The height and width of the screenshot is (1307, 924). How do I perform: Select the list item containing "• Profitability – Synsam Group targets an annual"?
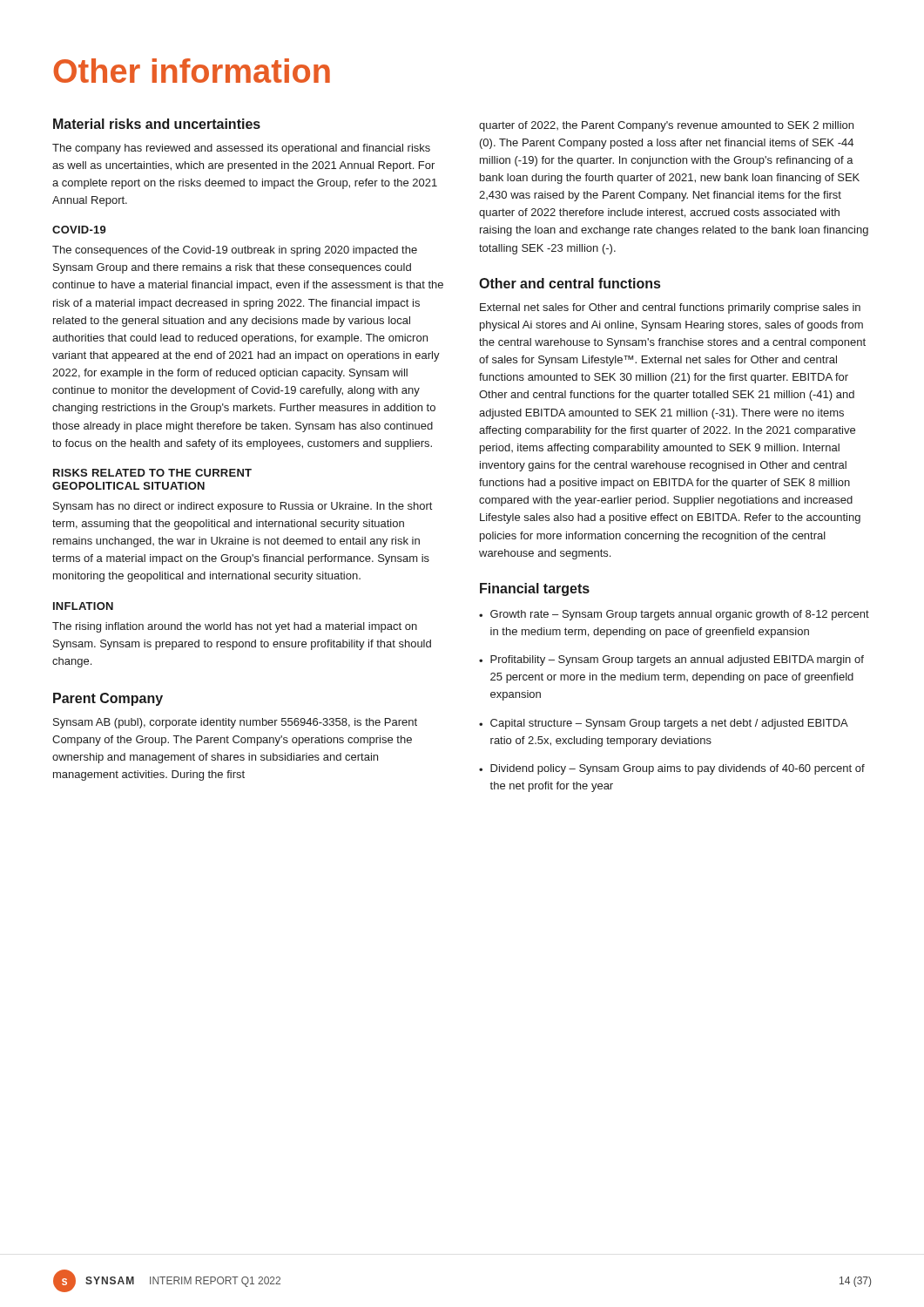point(675,677)
